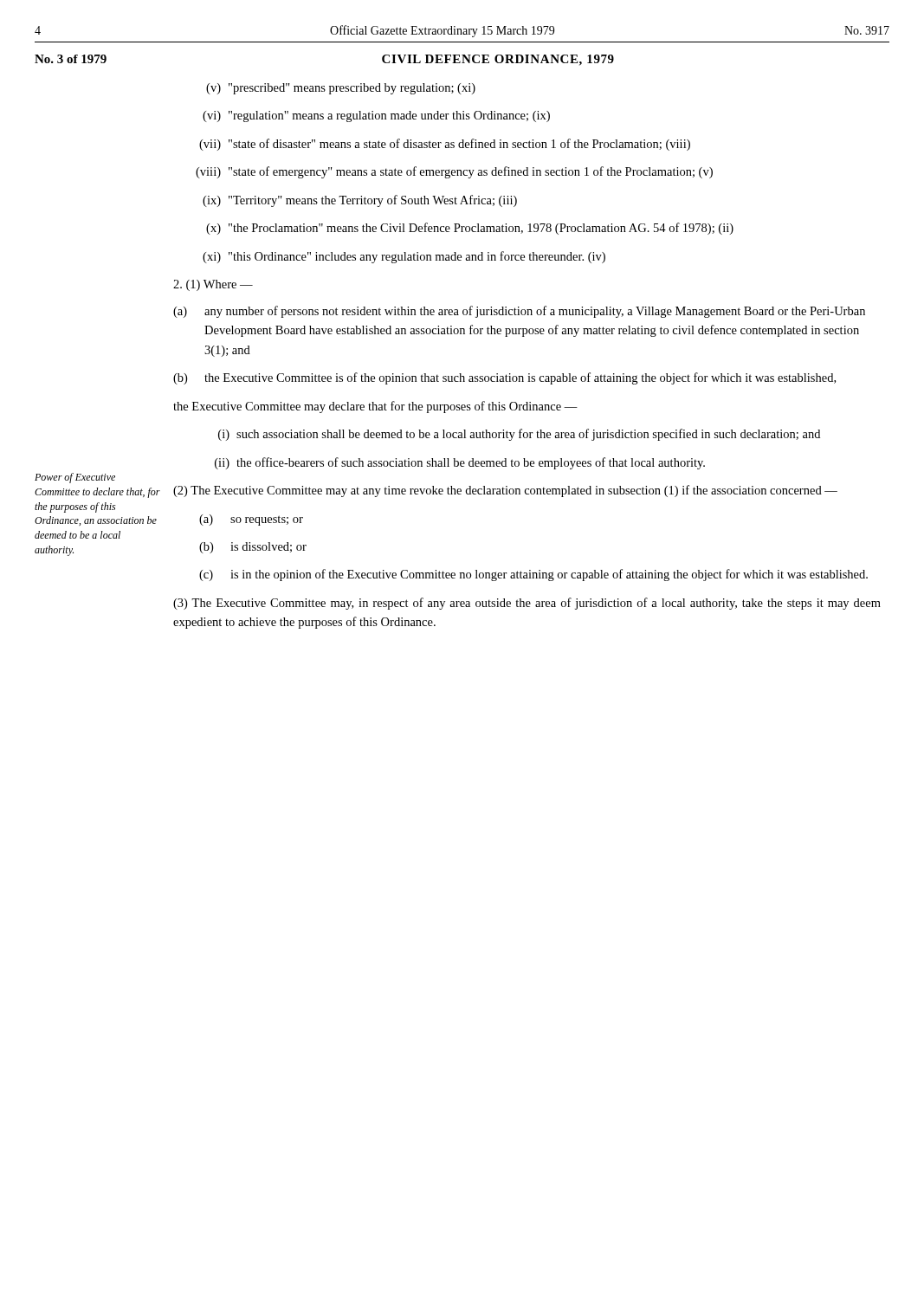Select the list item that says "(b) is dissolved; or"
Viewport: 924px width, 1299px height.
coord(253,547)
